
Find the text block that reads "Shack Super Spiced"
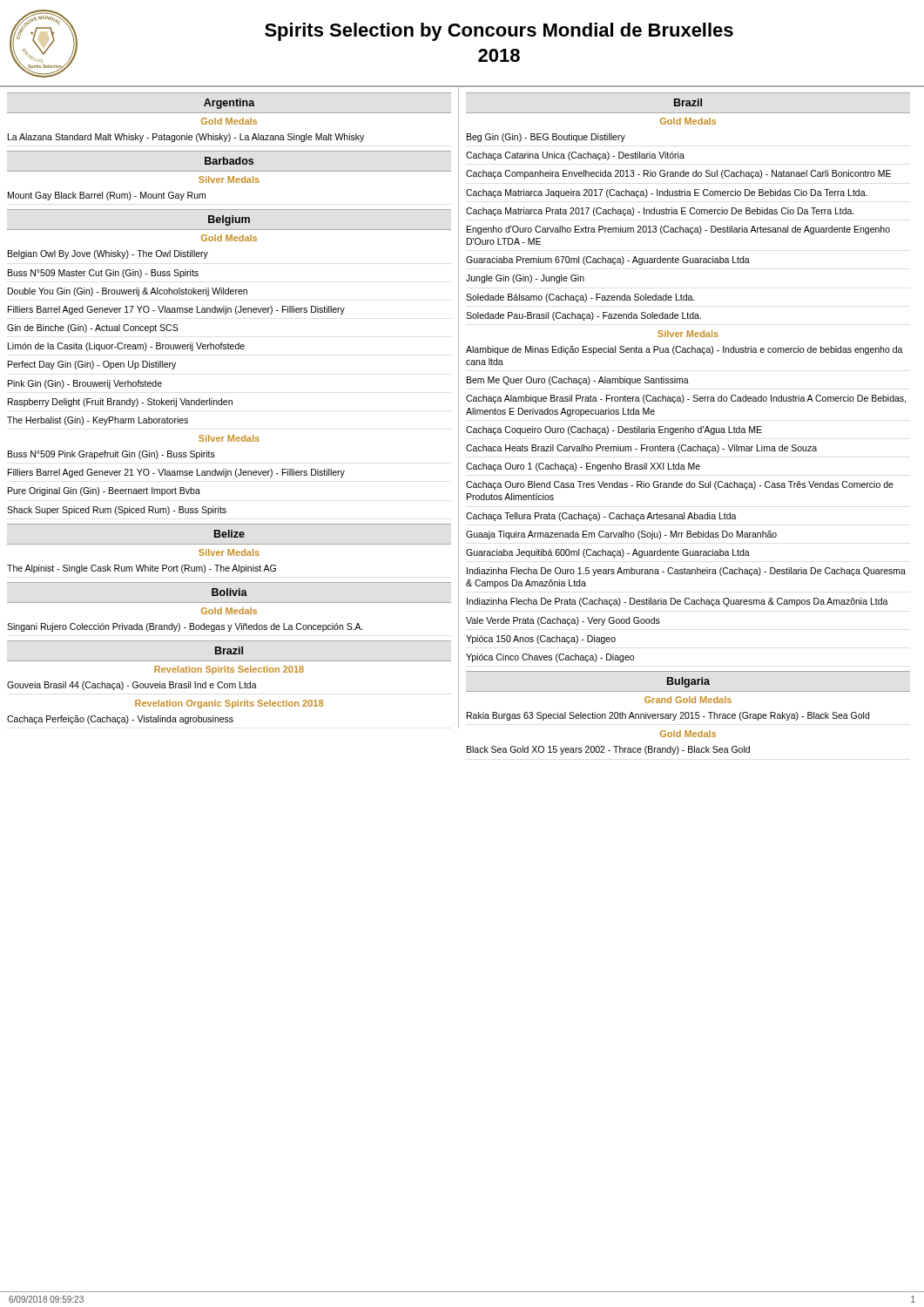(117, 509)
